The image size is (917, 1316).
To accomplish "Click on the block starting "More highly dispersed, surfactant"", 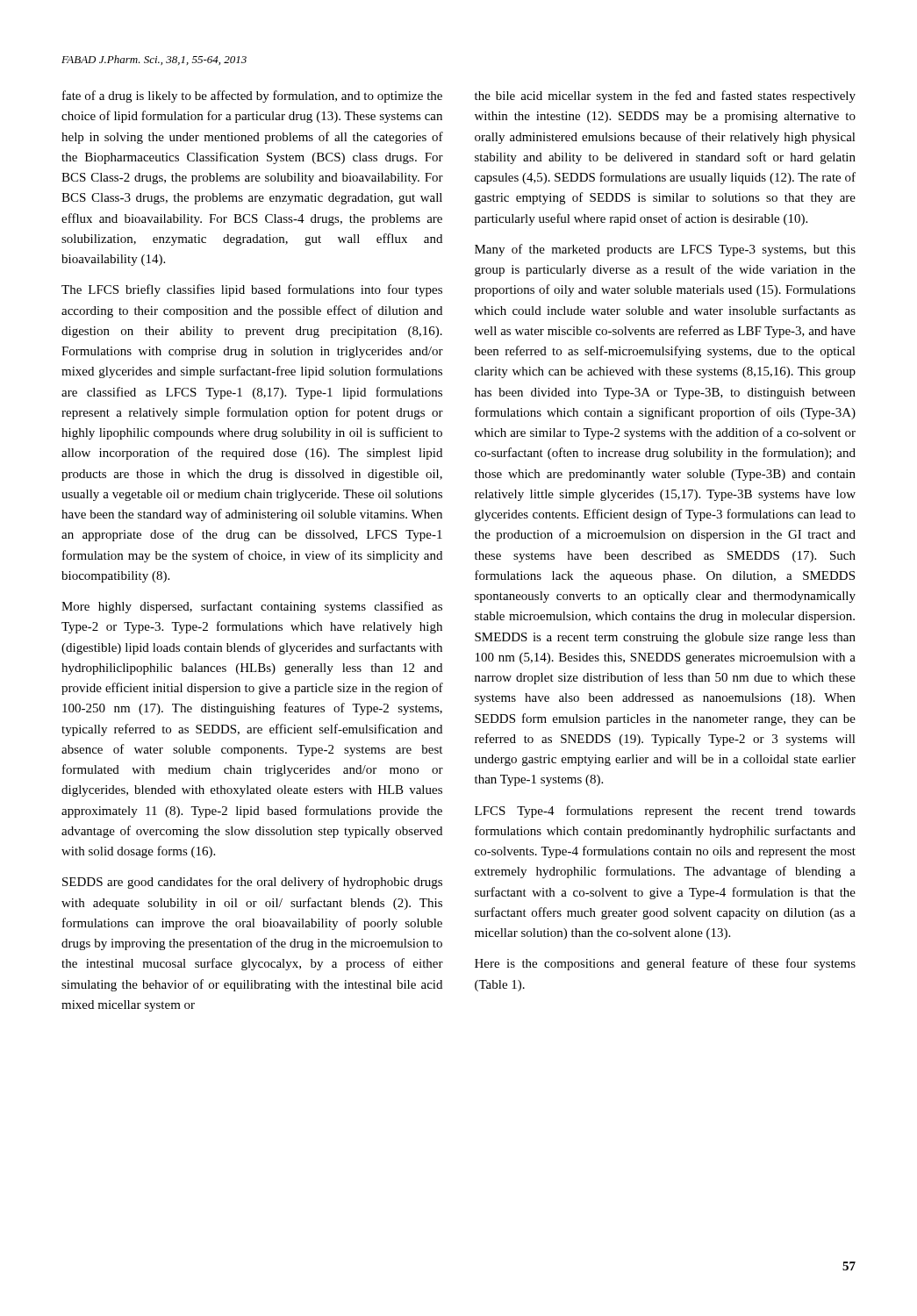I will click(252, 729).
